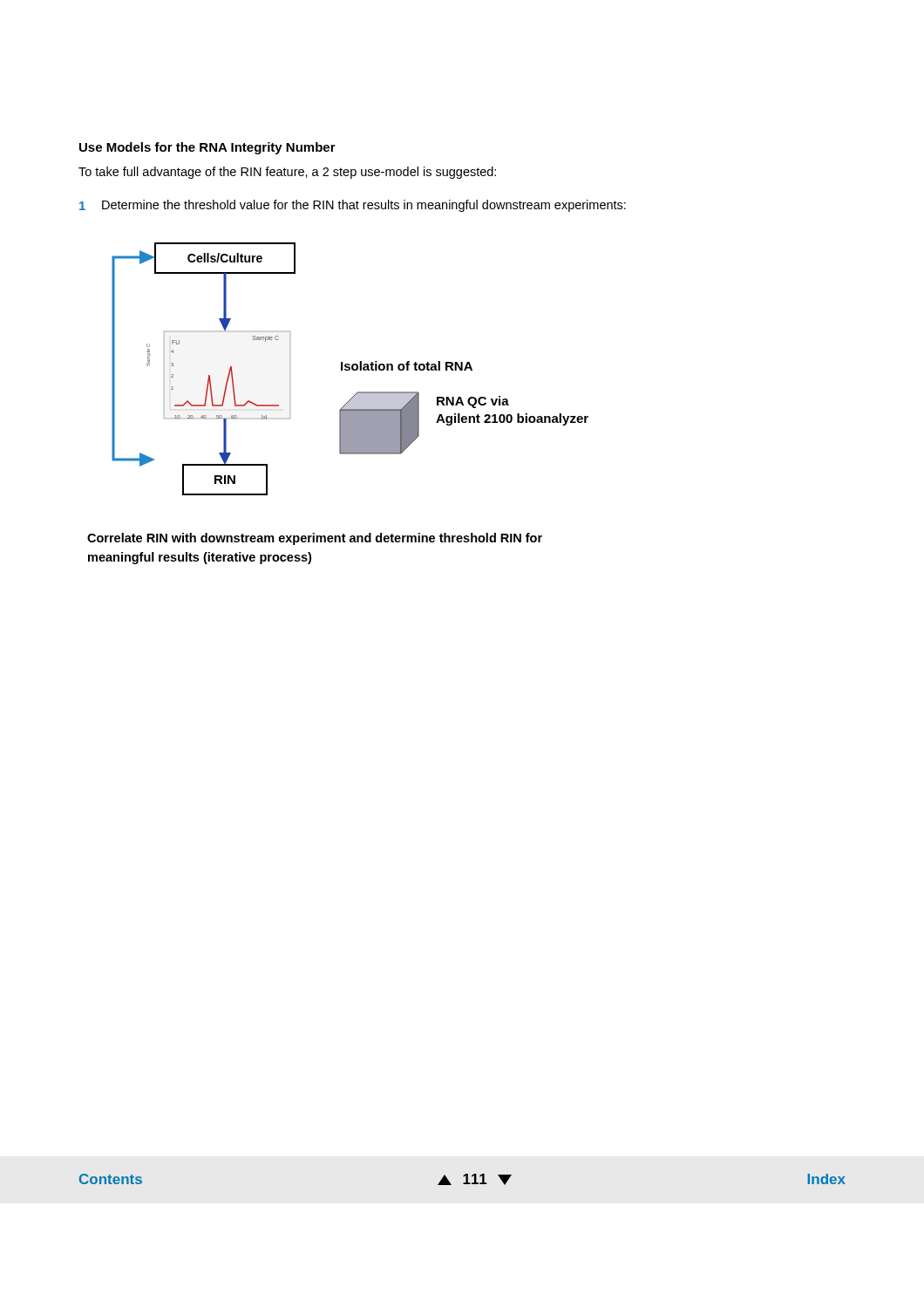Where is the passage that starts "1 Determine the threshold value for"?
Image resolution: width=924 pixels, height=1308 pixels.
point(353,206)
